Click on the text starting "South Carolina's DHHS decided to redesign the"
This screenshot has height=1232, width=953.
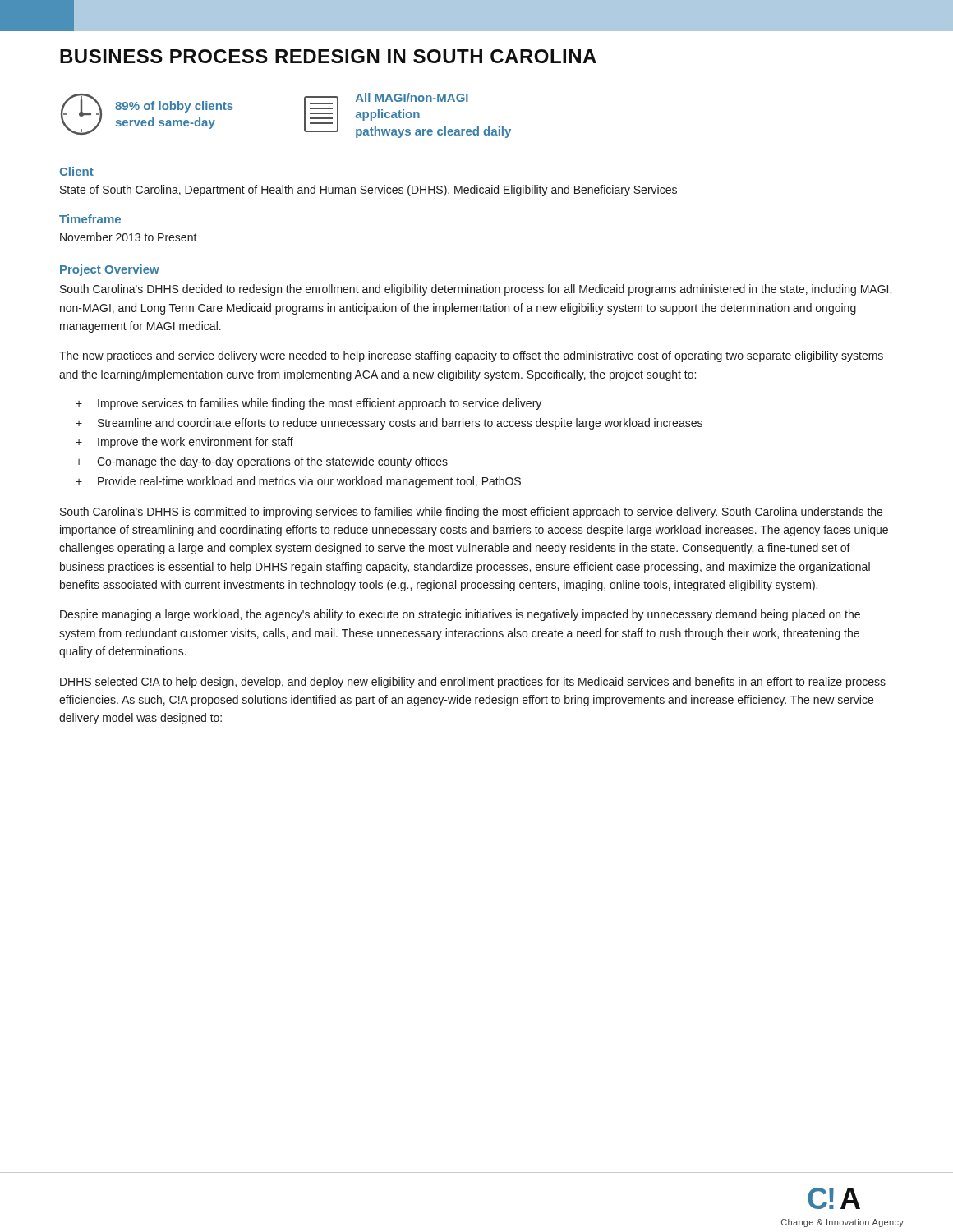tap(476, 308)
